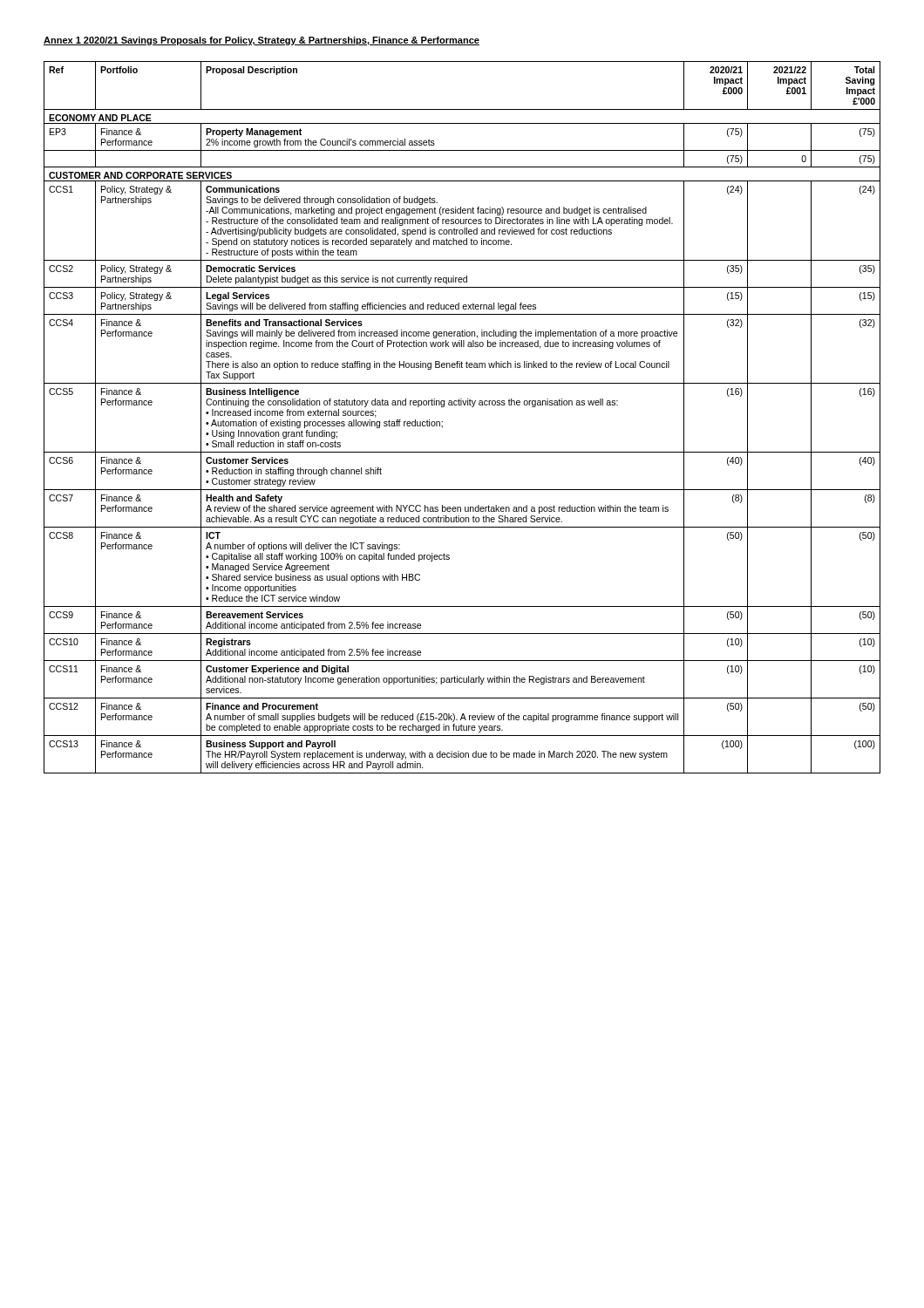
Task: Find the section header
Action: tap(261, 40)
